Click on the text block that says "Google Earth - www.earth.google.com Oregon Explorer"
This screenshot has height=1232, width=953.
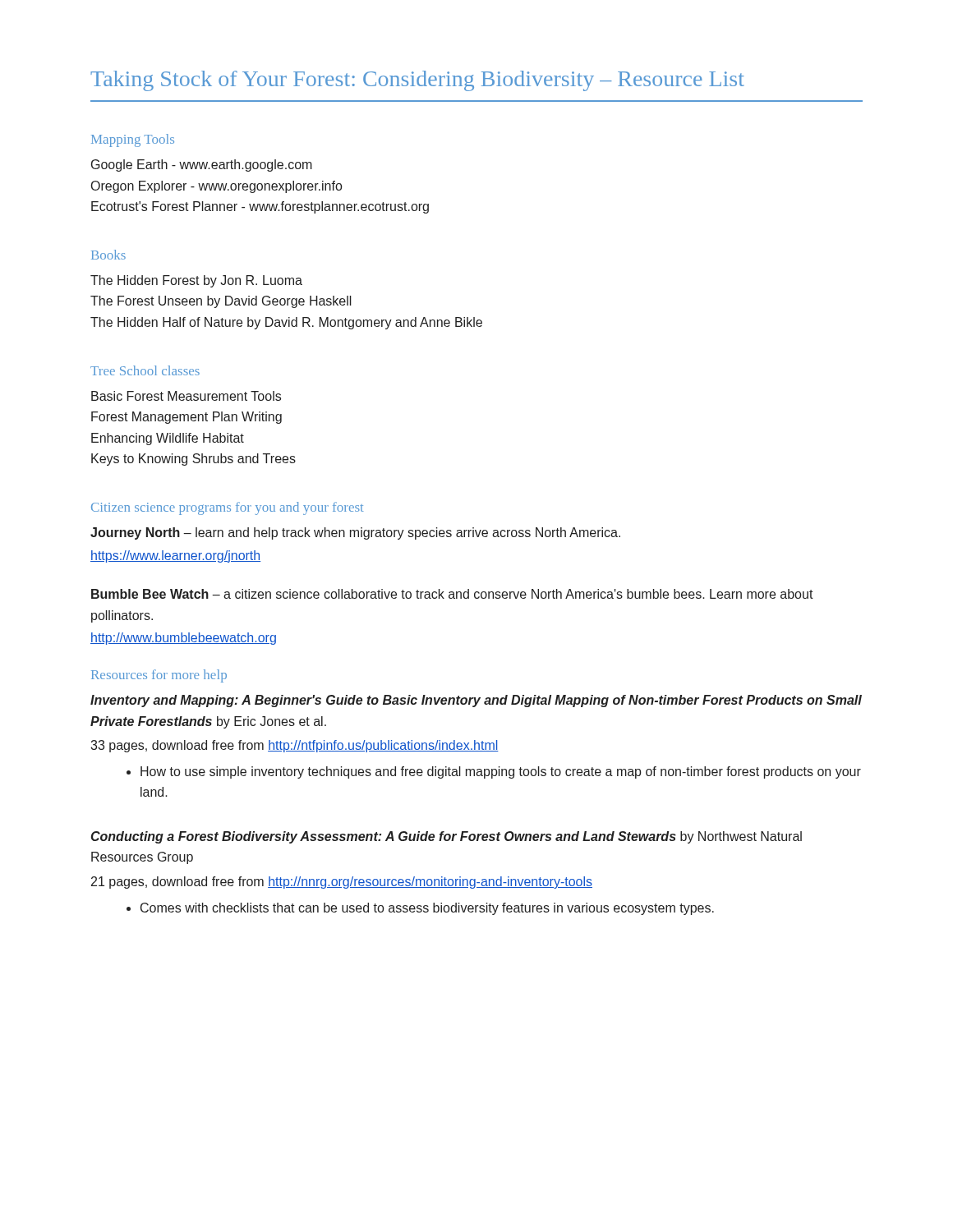click(x=202, y=165)
